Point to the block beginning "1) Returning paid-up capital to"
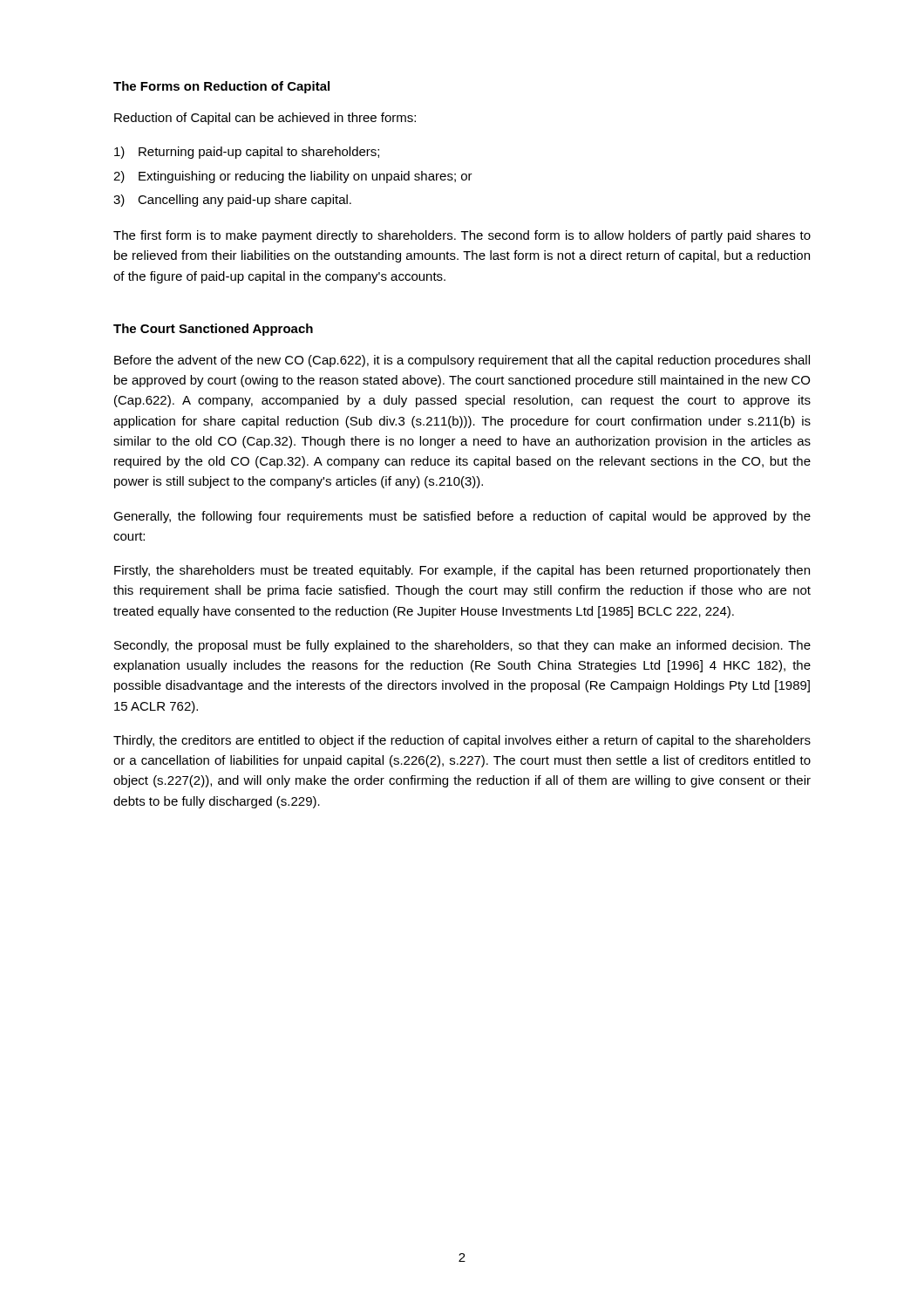This screenshot has height=1308, width=924. [x=247, y=153]
